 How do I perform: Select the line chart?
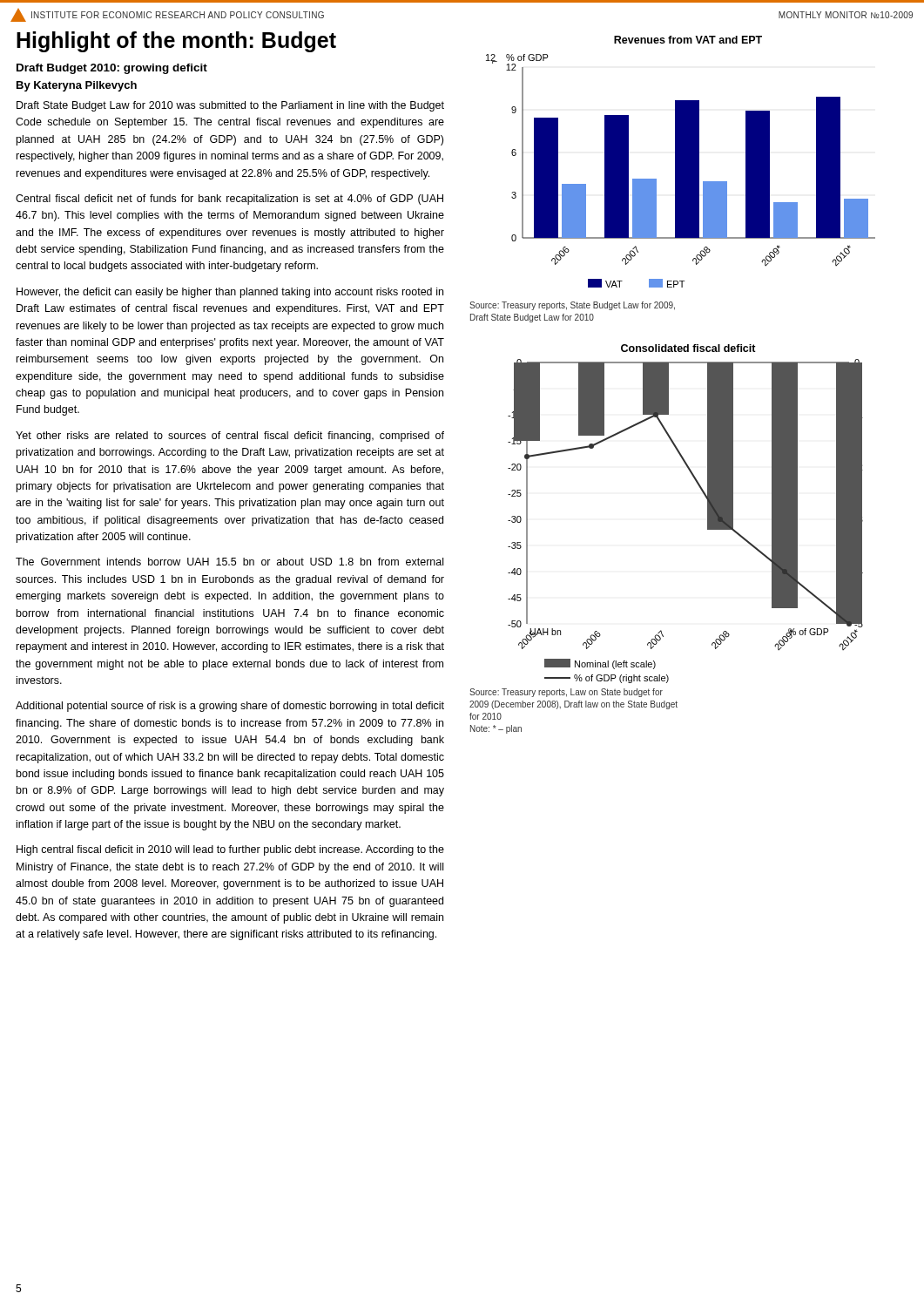tap(688, 511)
